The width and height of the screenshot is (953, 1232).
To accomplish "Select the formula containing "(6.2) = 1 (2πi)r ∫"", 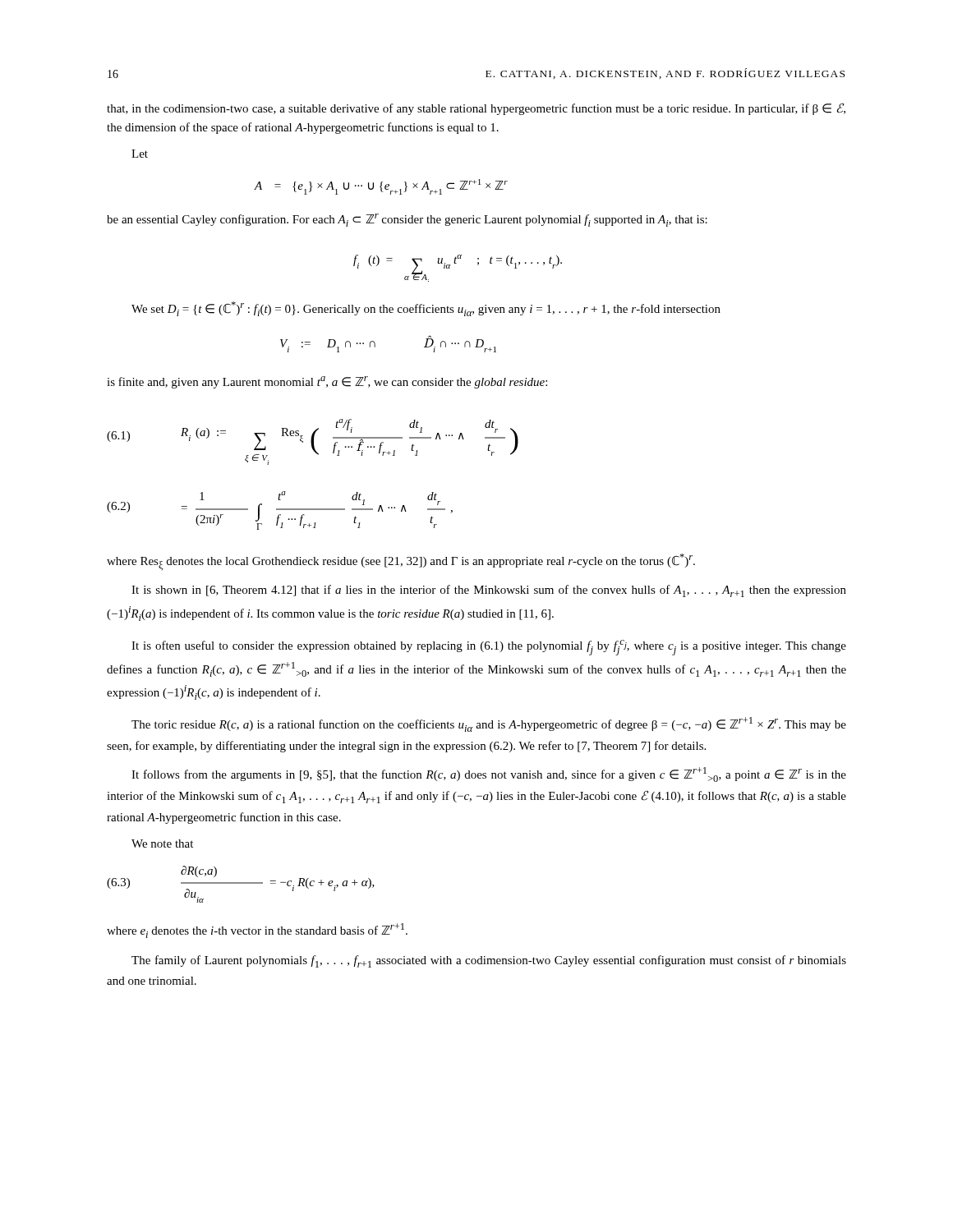I will coord(280,510).
